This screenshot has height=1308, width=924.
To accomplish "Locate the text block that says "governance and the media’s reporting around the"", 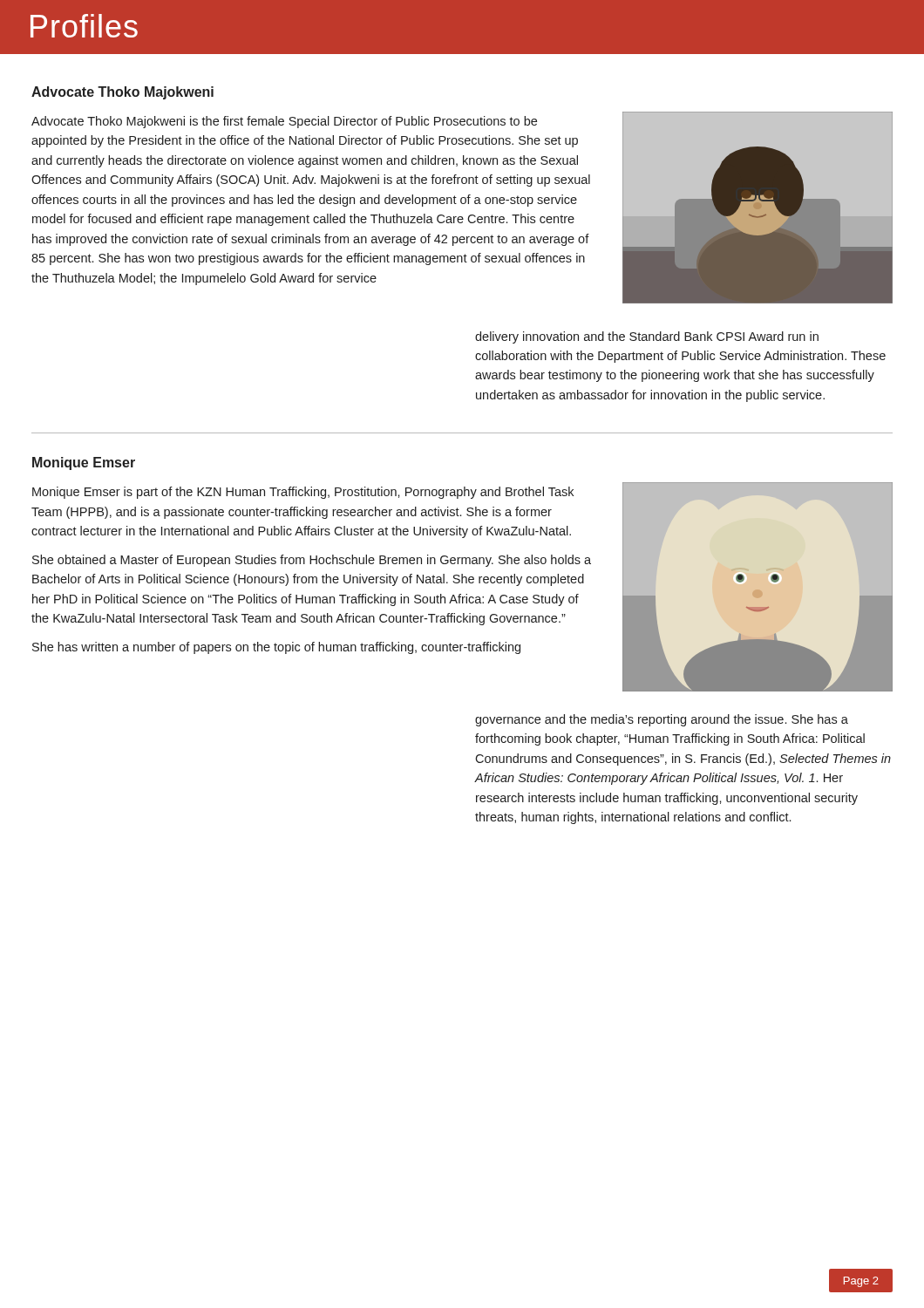I will pos(683,768).
